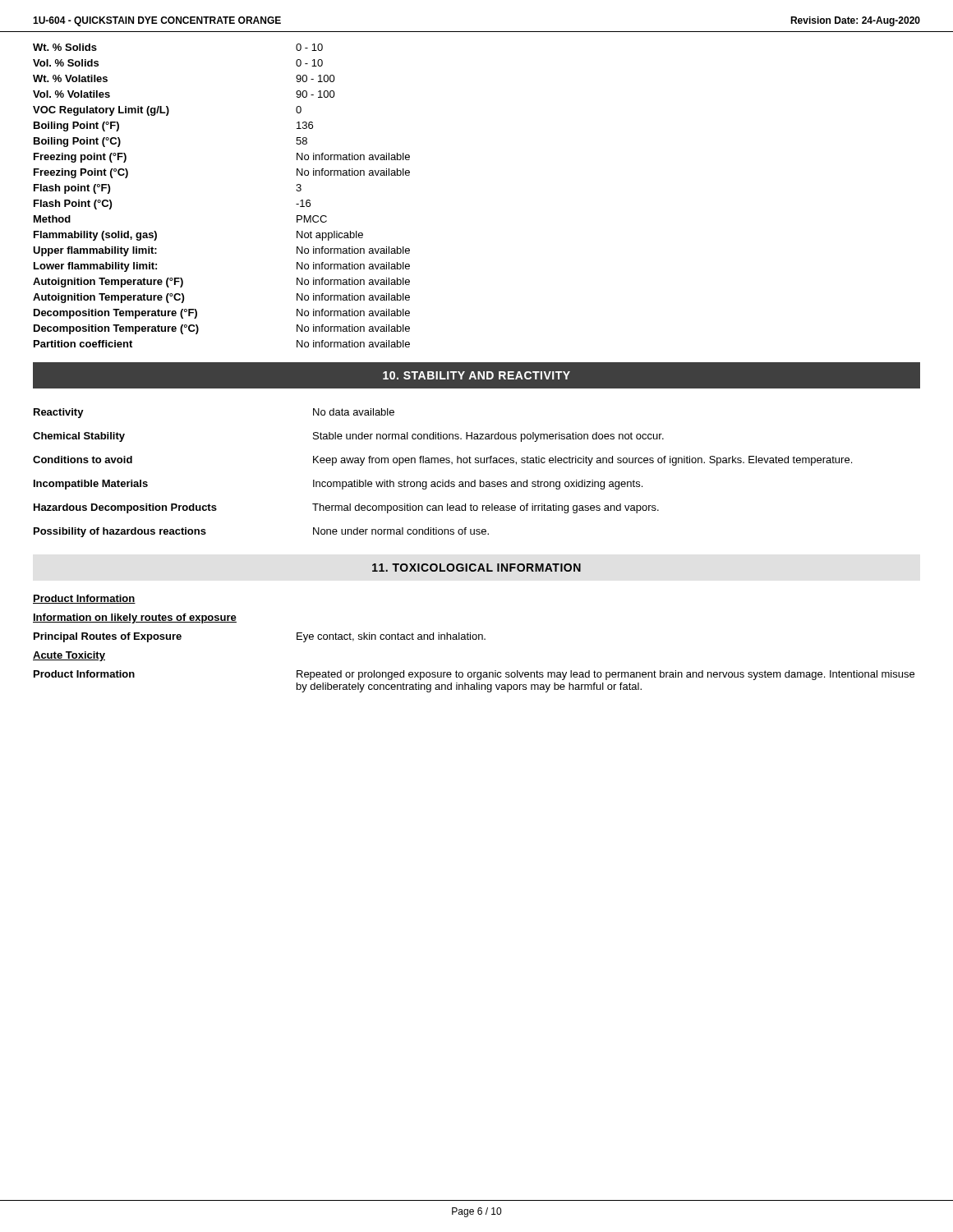Screen dimensions: 1232x953
Task: Select the region starting "Hazardous Decomposition Products Thermal decomposition can lead"
Action: coord(476,507)
